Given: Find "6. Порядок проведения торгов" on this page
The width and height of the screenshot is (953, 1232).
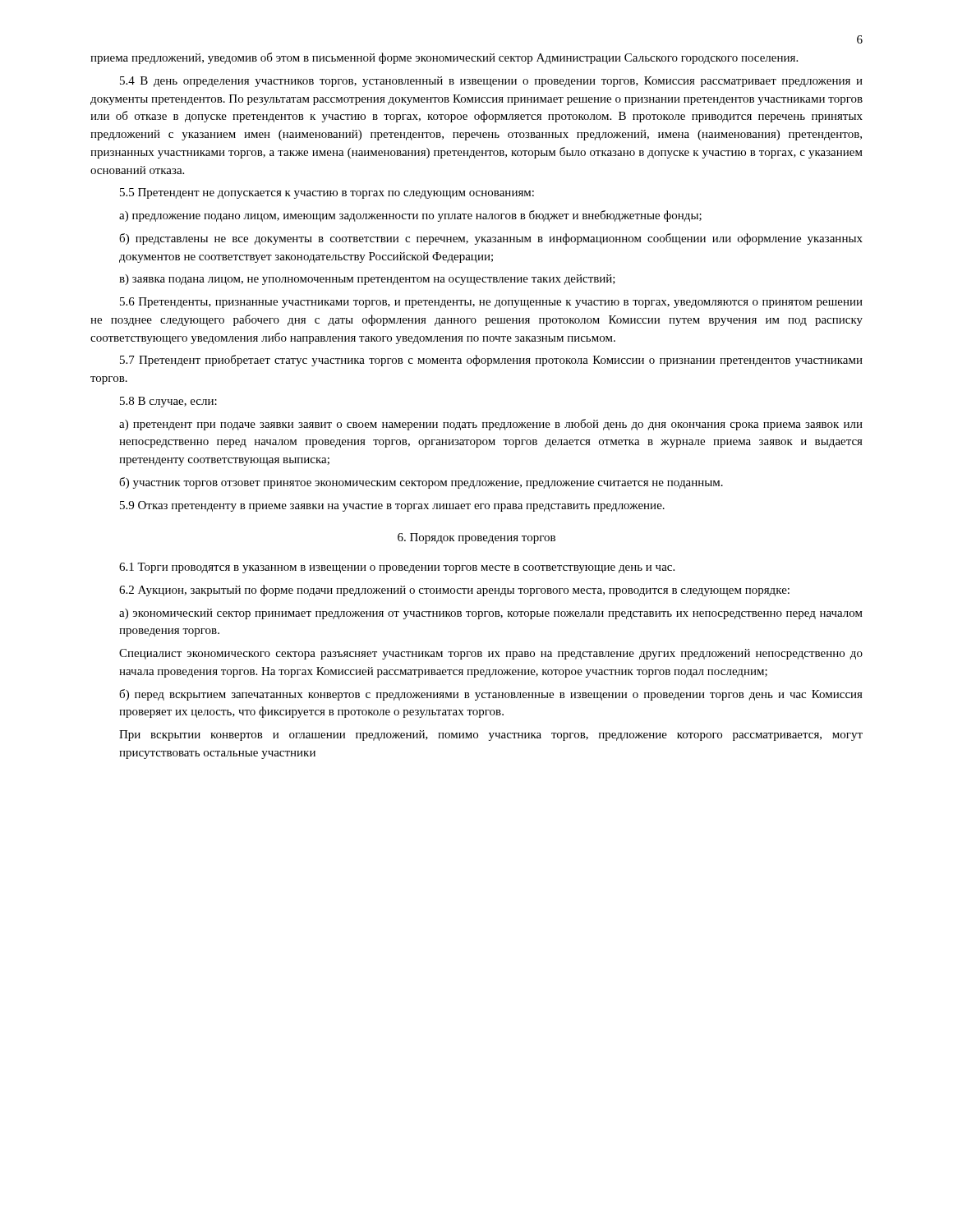Looking at the screenshot, I should pyautogui.click(x=476, y=538).
